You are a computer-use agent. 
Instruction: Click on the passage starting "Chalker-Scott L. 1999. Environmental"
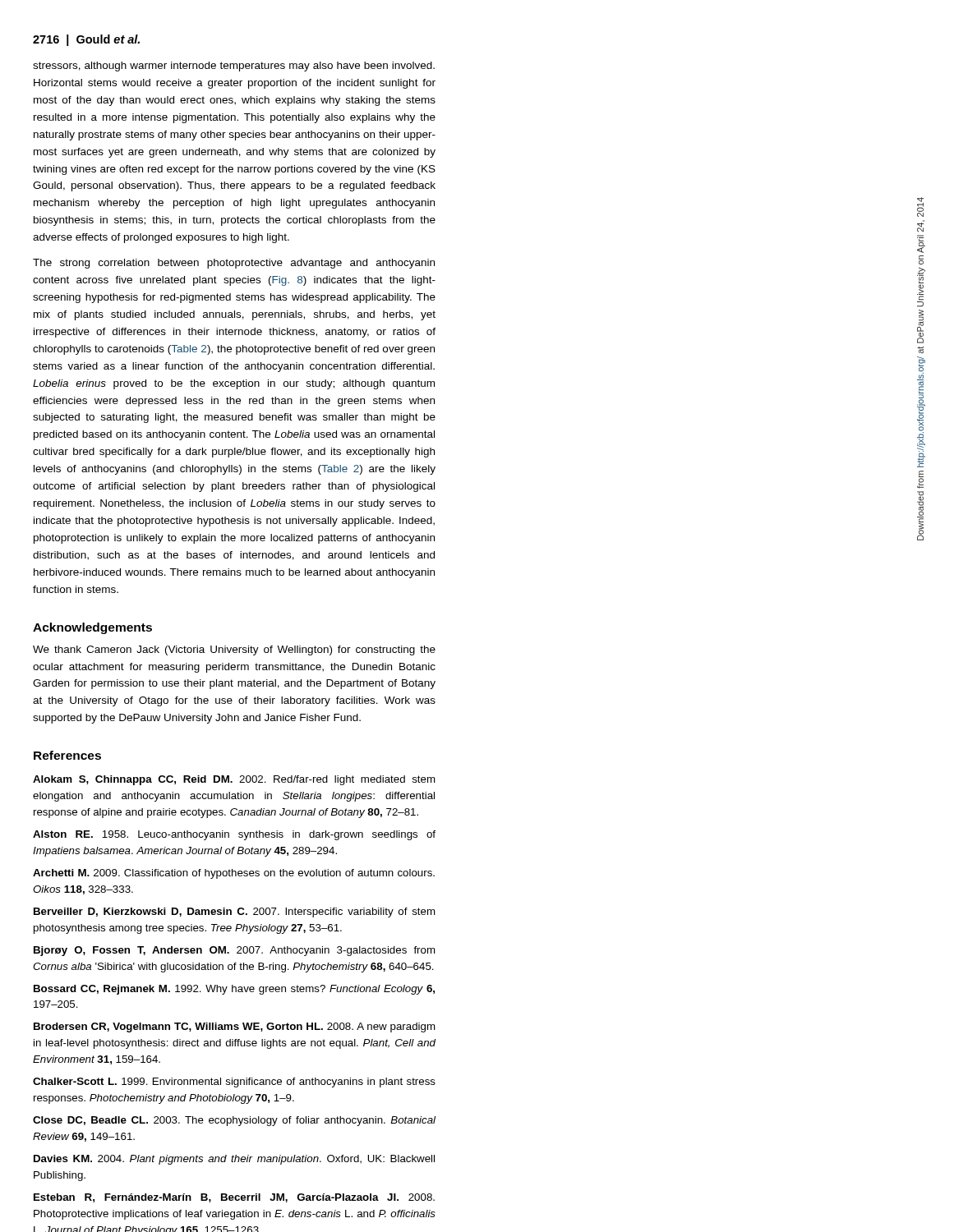pos(234,1090)
